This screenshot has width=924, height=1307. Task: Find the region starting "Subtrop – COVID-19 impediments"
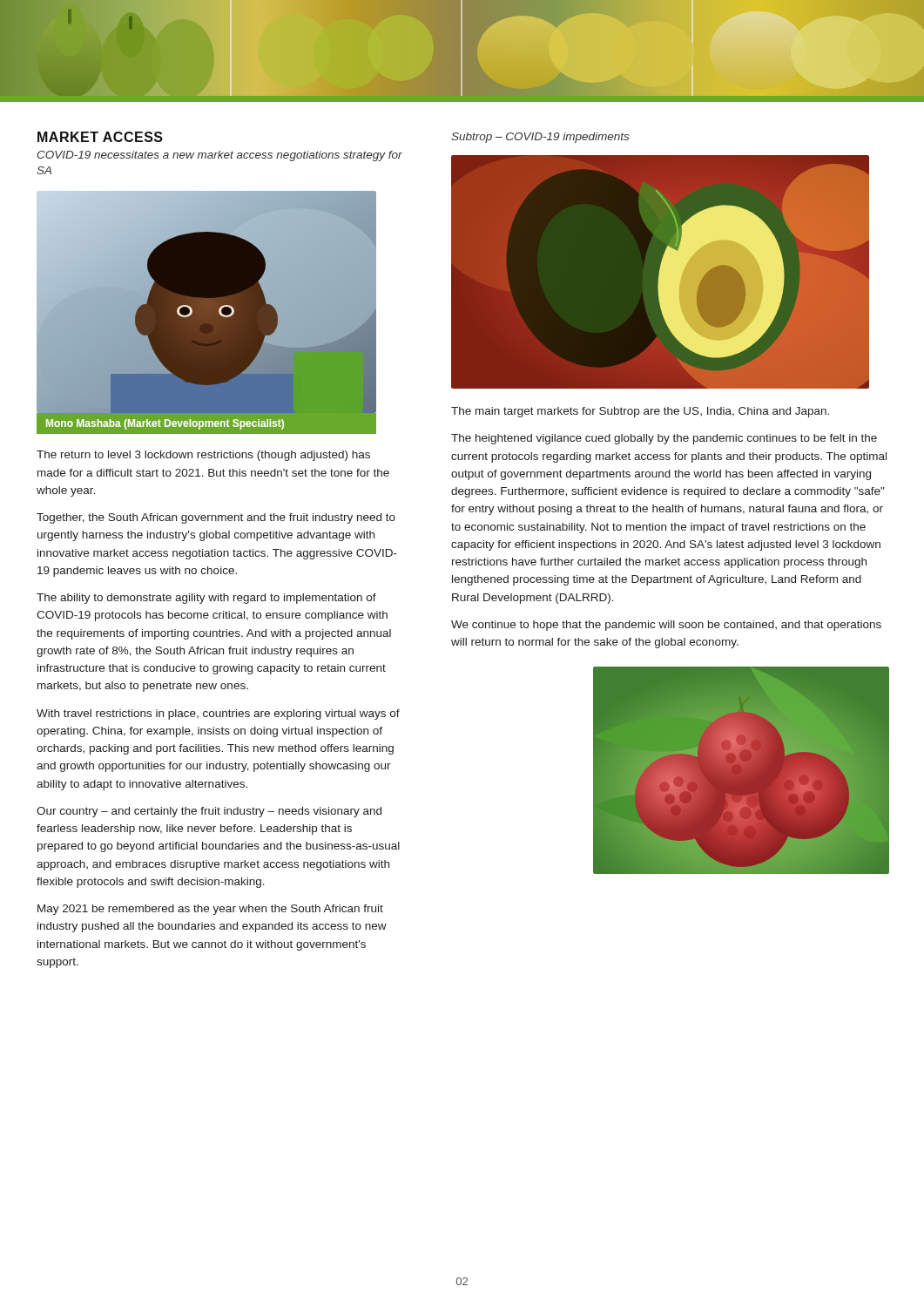pos(540,136)
